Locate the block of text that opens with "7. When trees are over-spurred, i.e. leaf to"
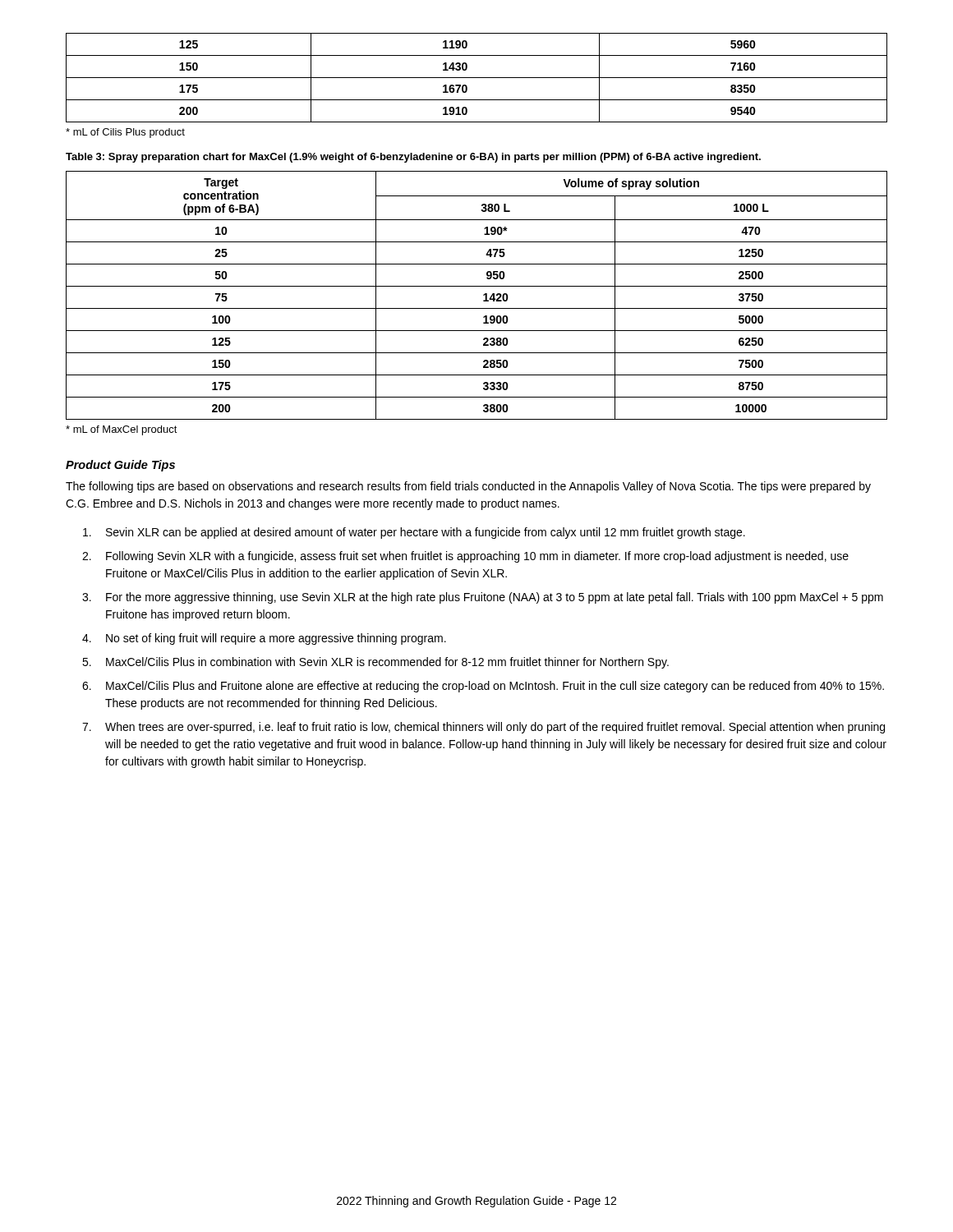Image resolution: width=953 pixels, height=1232 pixels. click(485, 745)
